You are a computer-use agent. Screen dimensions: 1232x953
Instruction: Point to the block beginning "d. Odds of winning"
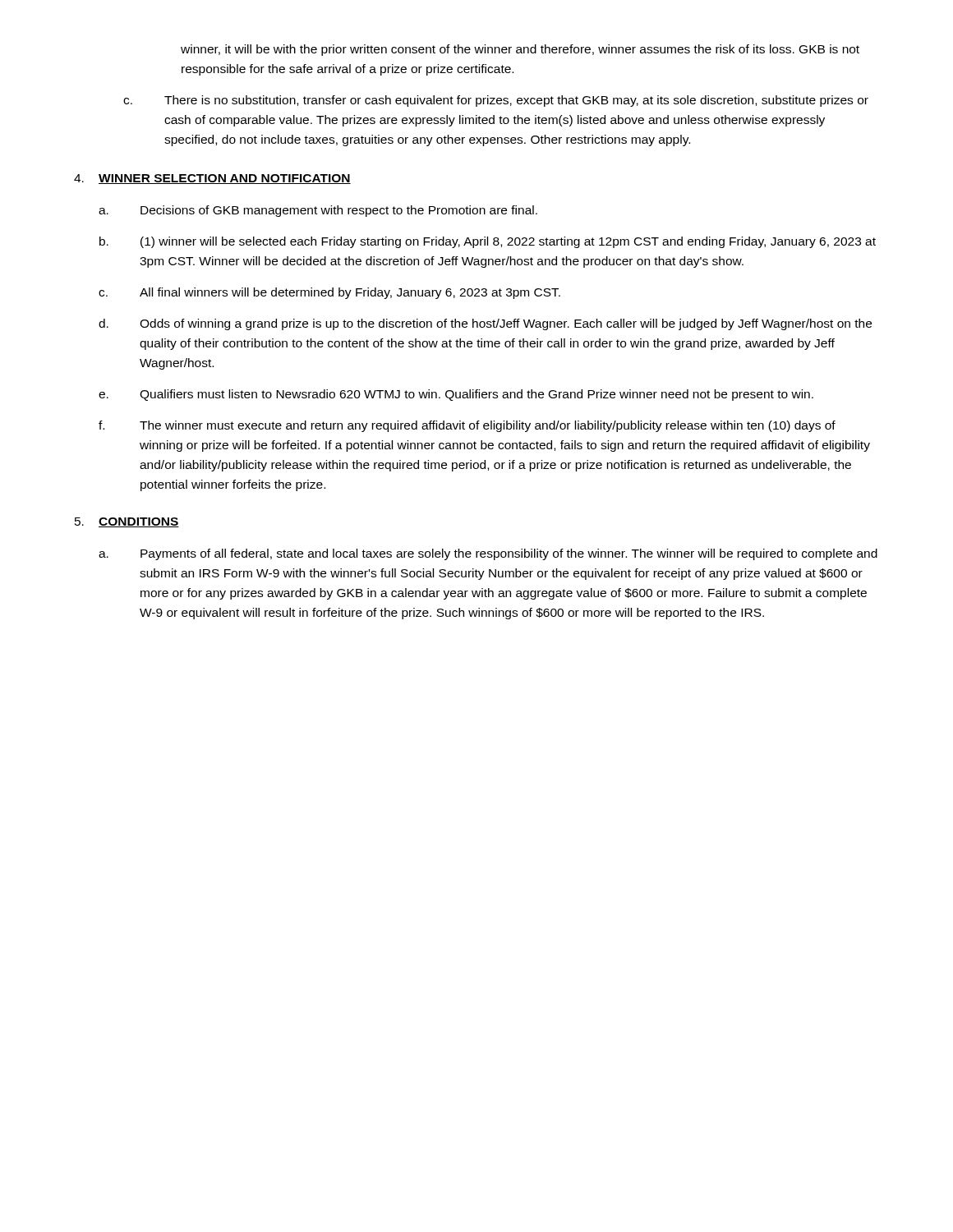pyautogui.click(x=489, y=343)
